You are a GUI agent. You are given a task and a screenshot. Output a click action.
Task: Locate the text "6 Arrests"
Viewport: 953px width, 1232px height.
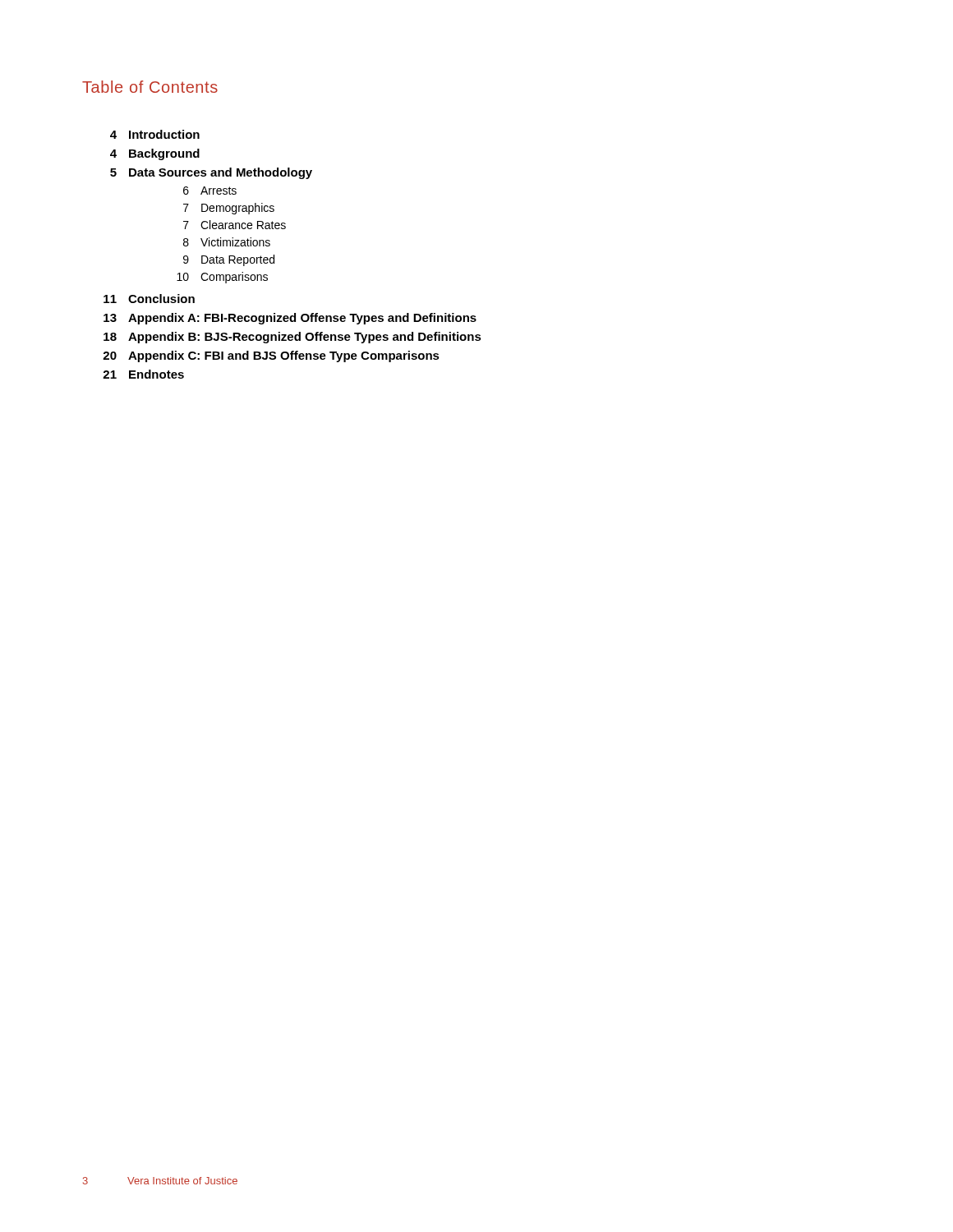pos(201,191)
